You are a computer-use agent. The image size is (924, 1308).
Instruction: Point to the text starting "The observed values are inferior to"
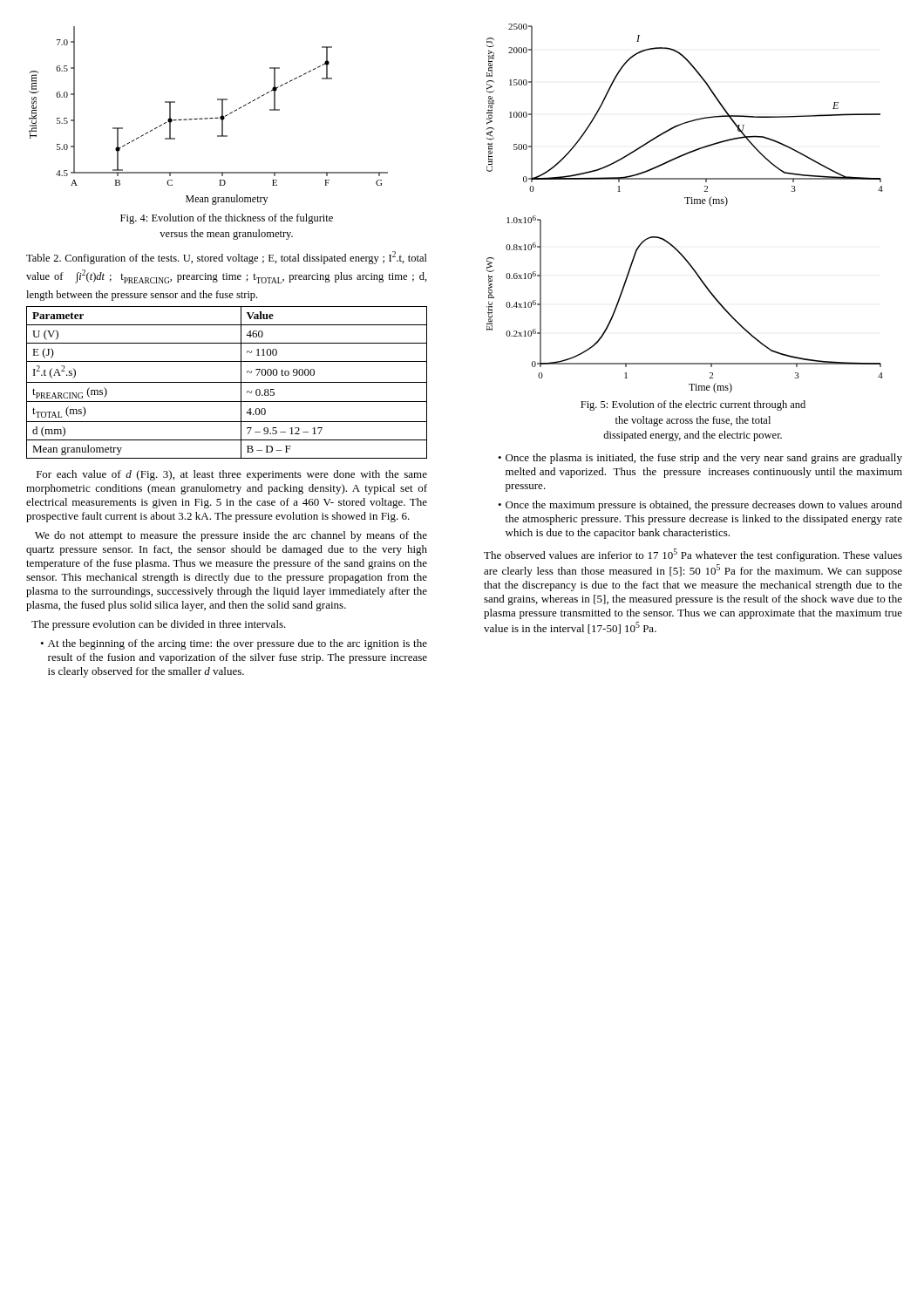pyautogui.click(x=693, y=591)
